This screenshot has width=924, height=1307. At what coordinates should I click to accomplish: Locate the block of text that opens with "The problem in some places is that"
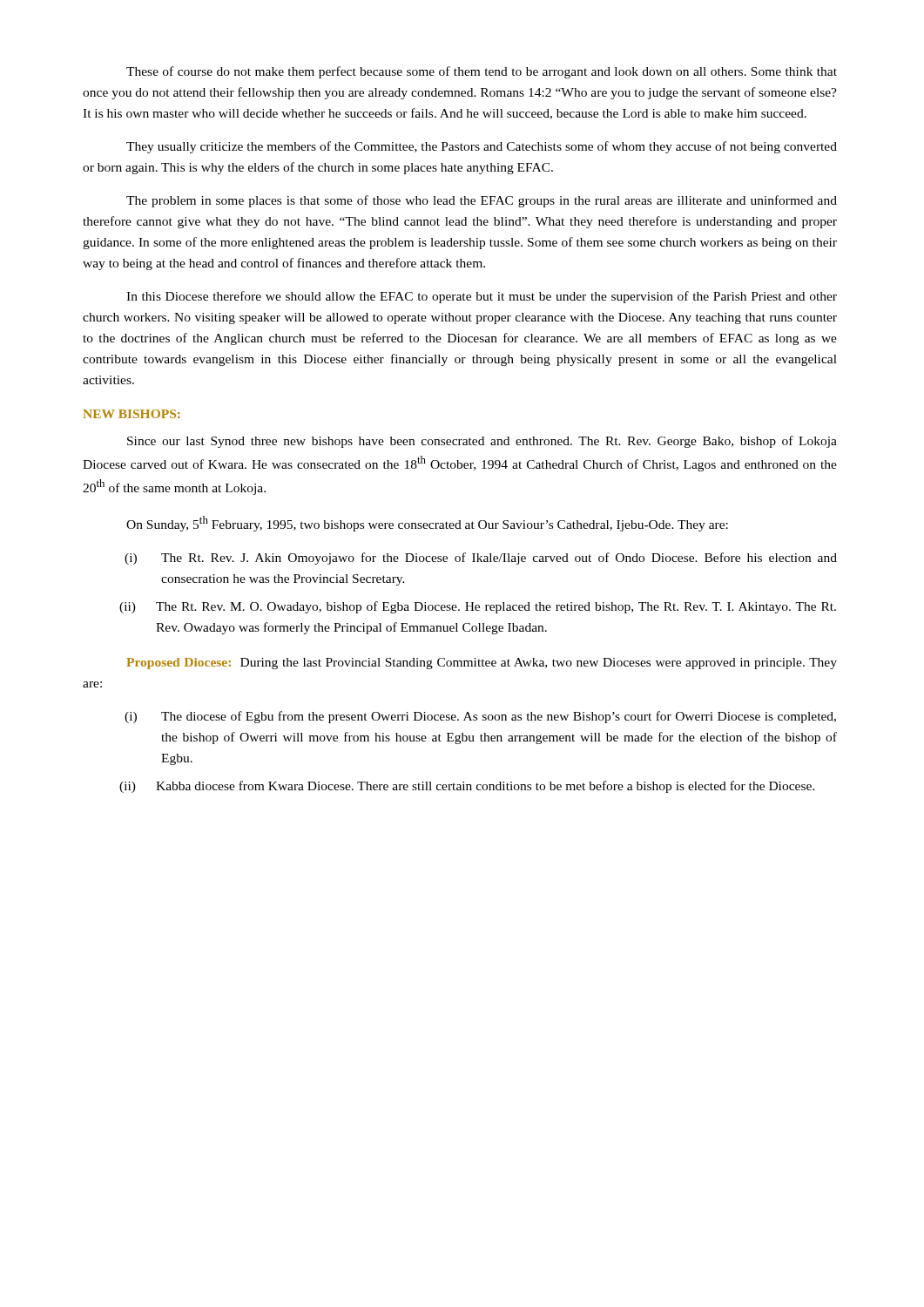click(460, 232)
